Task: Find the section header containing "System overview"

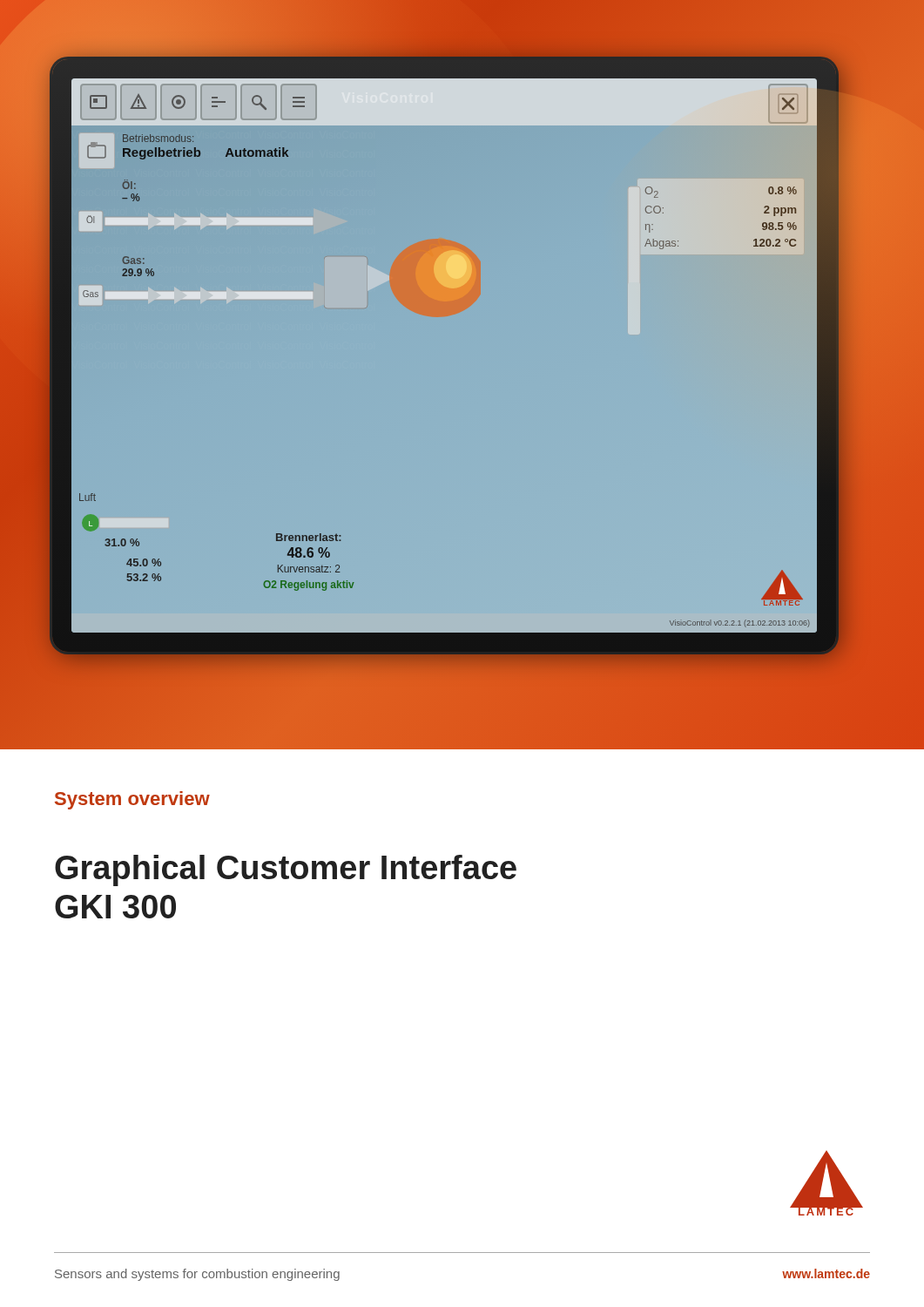Action: (132, 799)
